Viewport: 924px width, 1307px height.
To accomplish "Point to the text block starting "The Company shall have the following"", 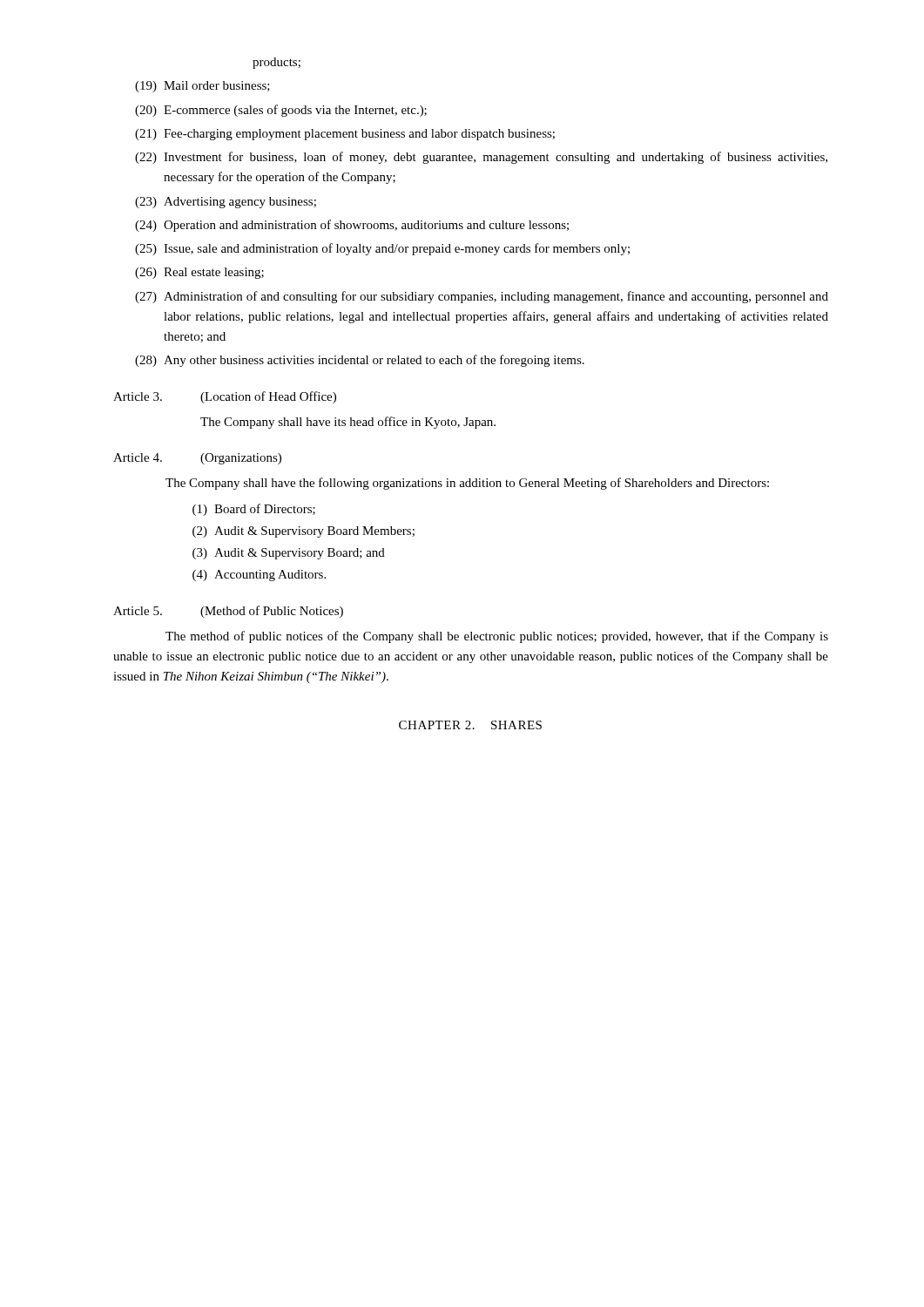I will pyautogui.click(x=468, y=483).
